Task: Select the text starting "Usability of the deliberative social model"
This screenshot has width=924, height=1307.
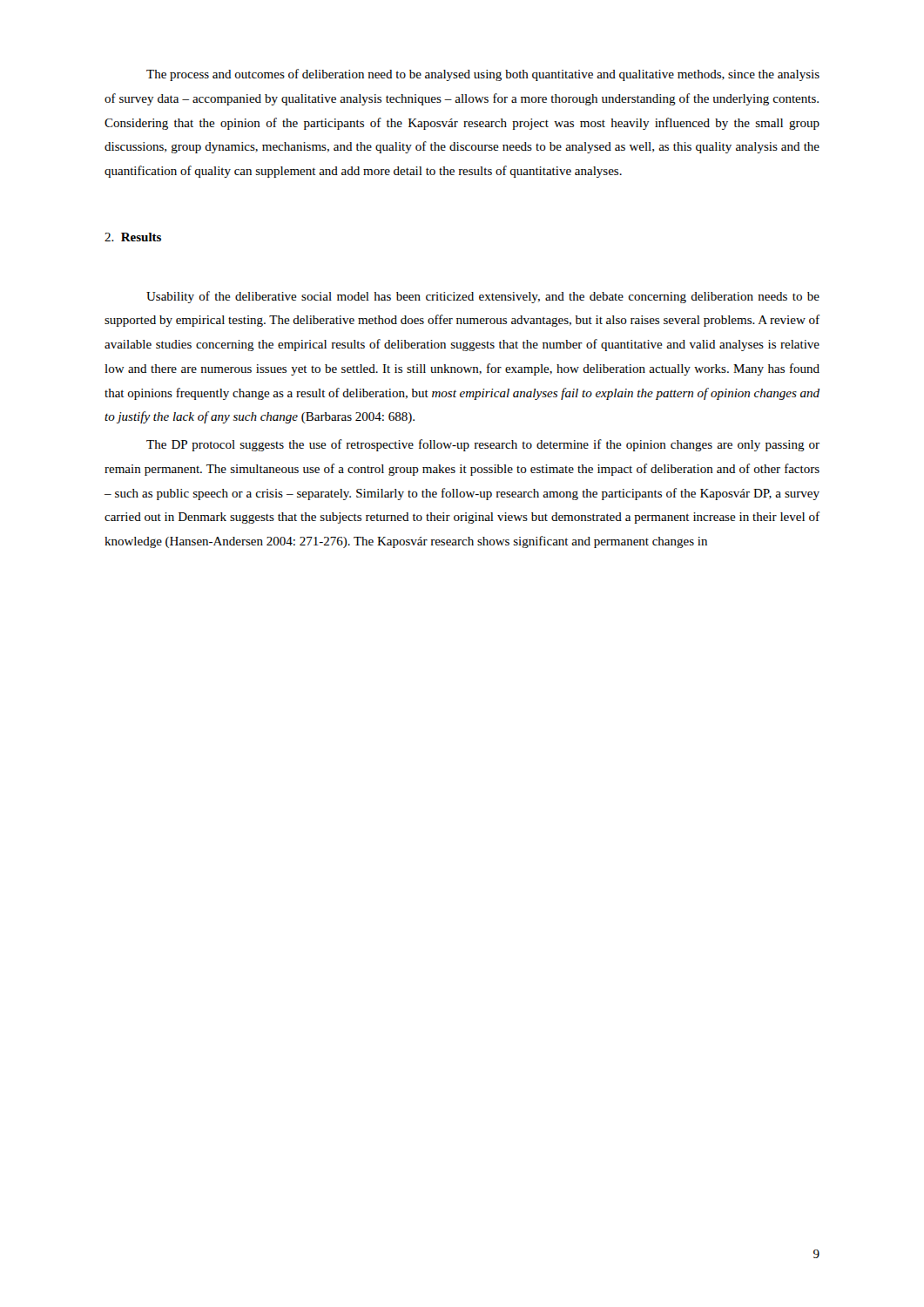Action: (462, 357)
